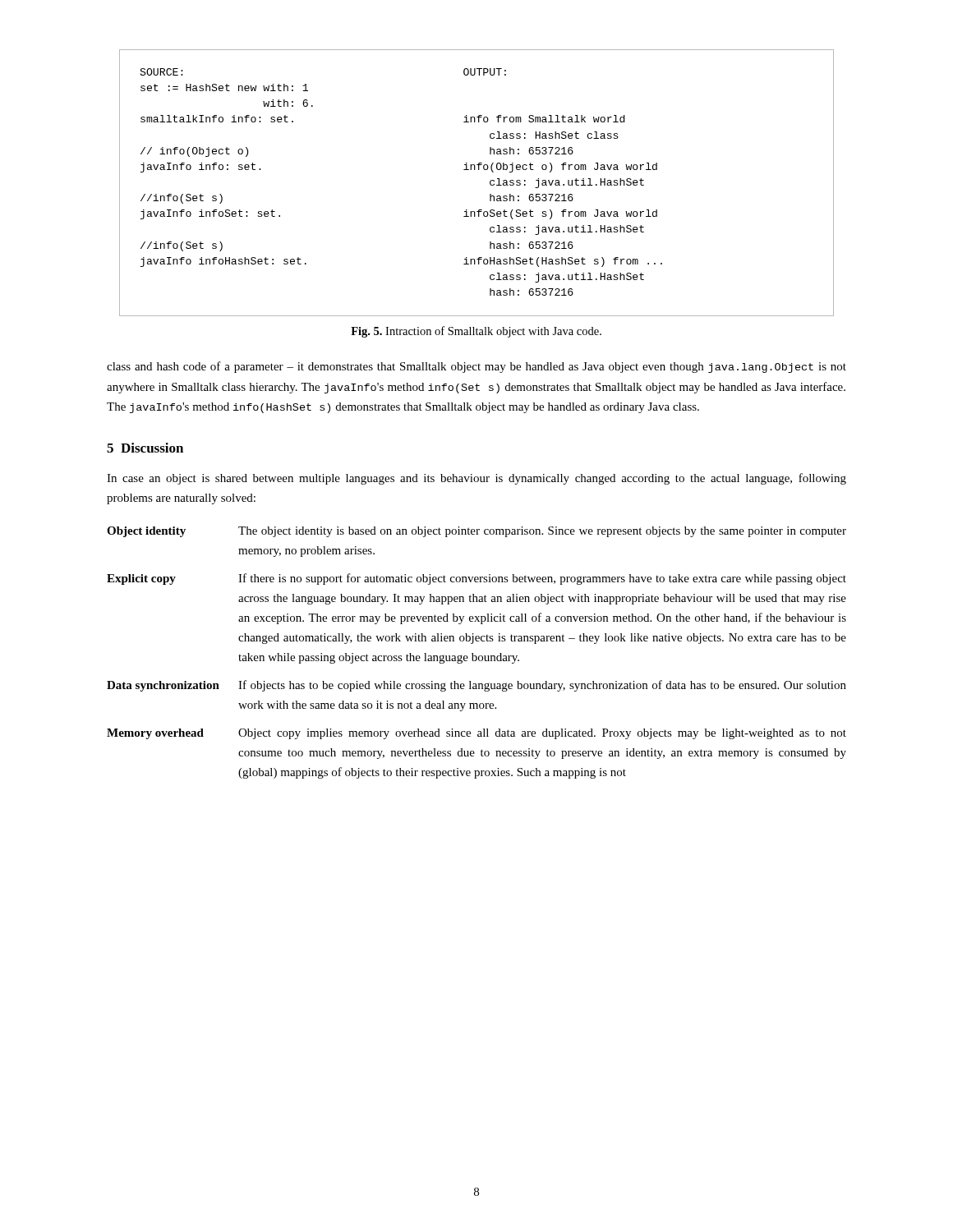Find the text starting "Memory overhead Object copy implies memory"
Image resolution: width=953 pixels, height=1232 pixels.
click(476, 752)
